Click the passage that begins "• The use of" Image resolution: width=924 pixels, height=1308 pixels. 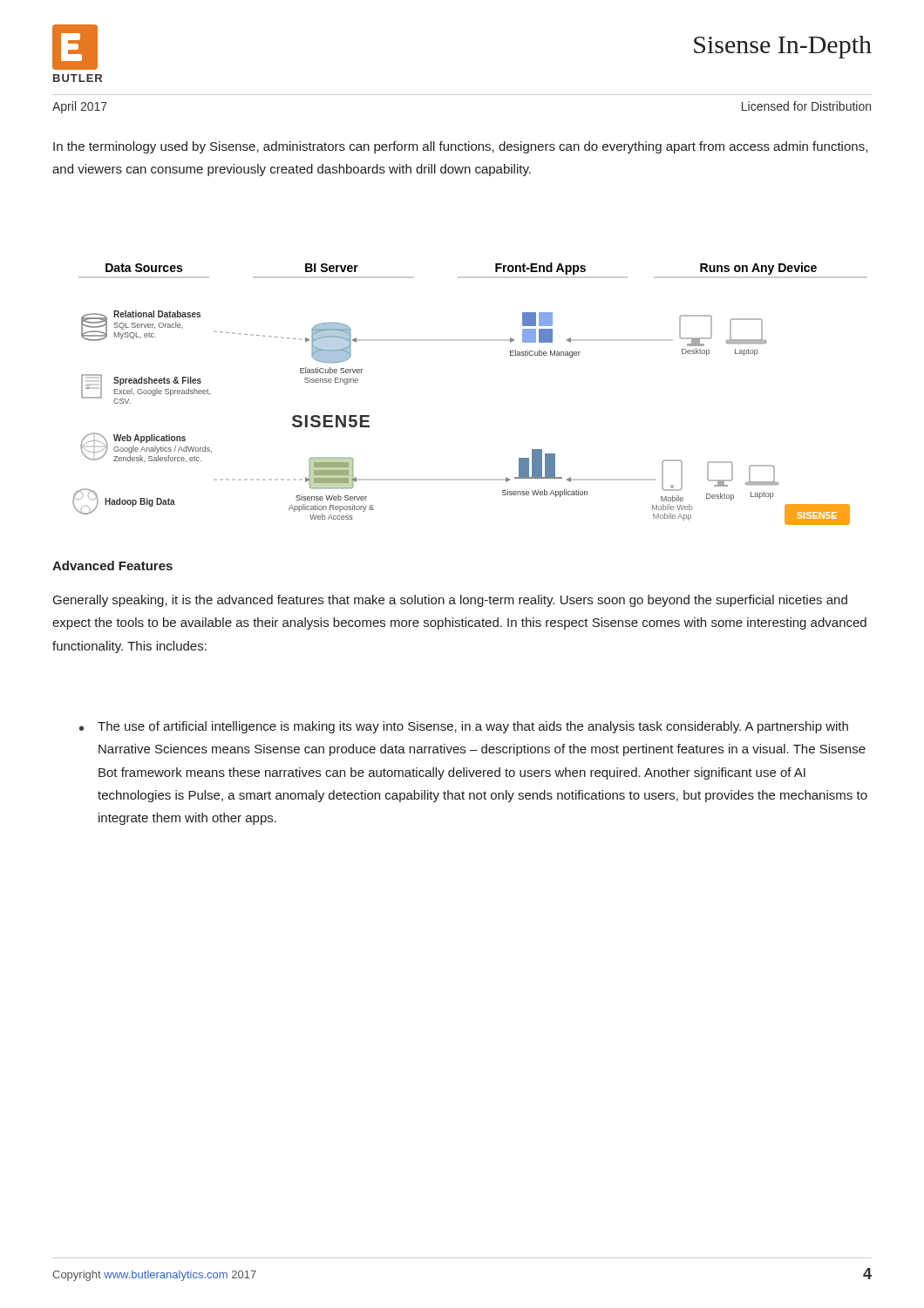pyautogui.click(x=462, y=772)
